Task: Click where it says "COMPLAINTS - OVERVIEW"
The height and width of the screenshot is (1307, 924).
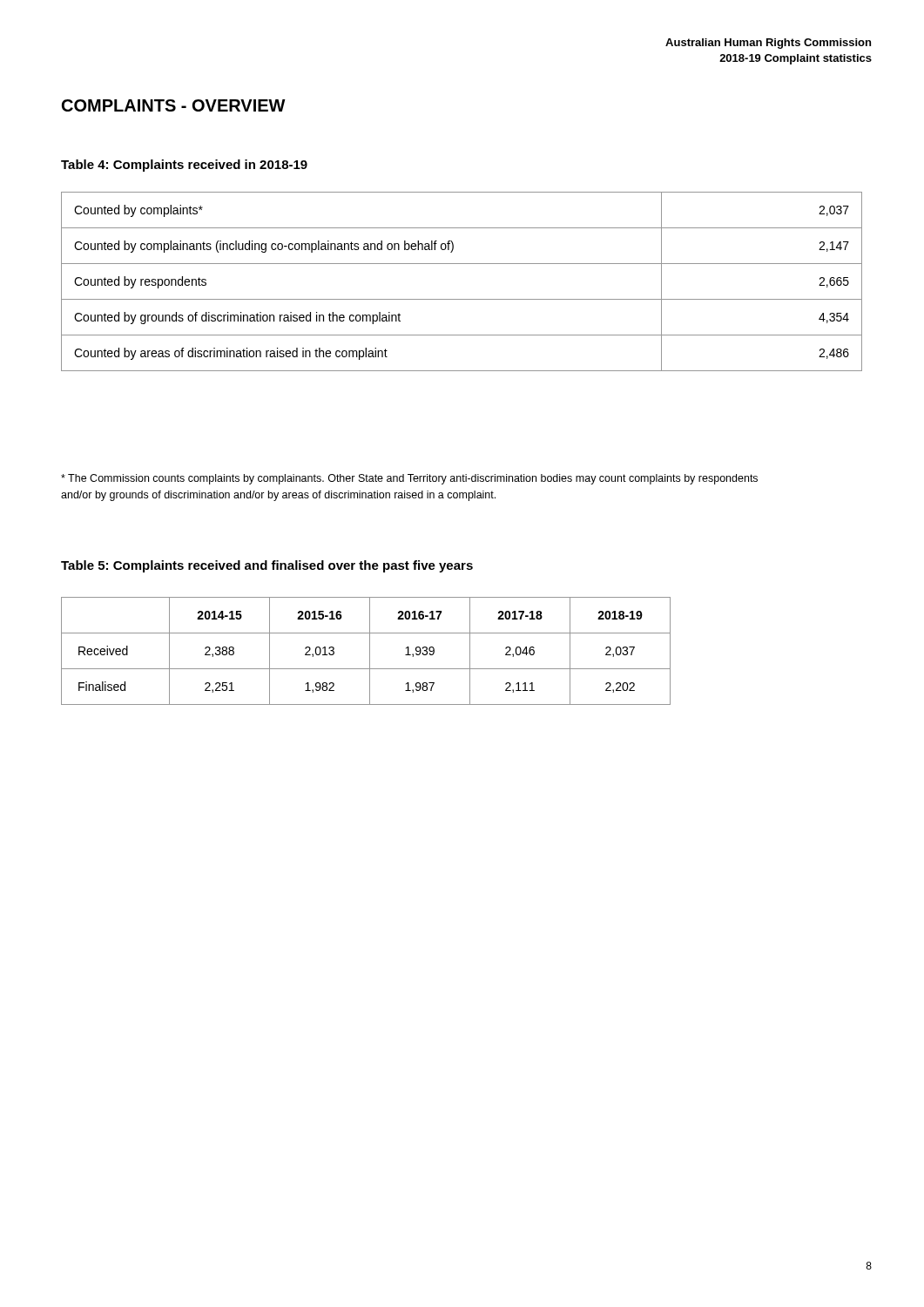Action: (x=173, y=105)
